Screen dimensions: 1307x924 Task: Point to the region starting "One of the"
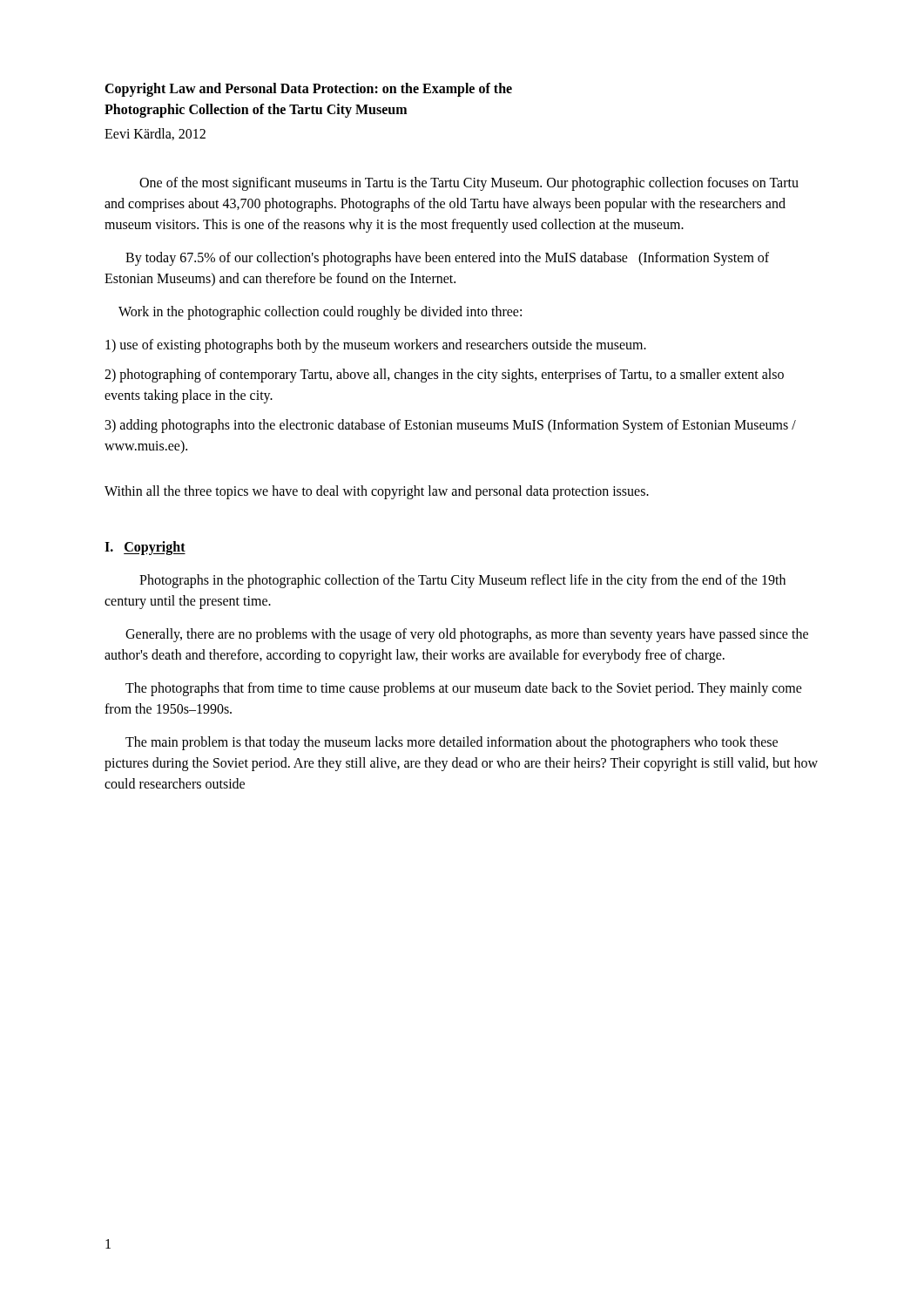pyautogui.click(x=452, y=203)
